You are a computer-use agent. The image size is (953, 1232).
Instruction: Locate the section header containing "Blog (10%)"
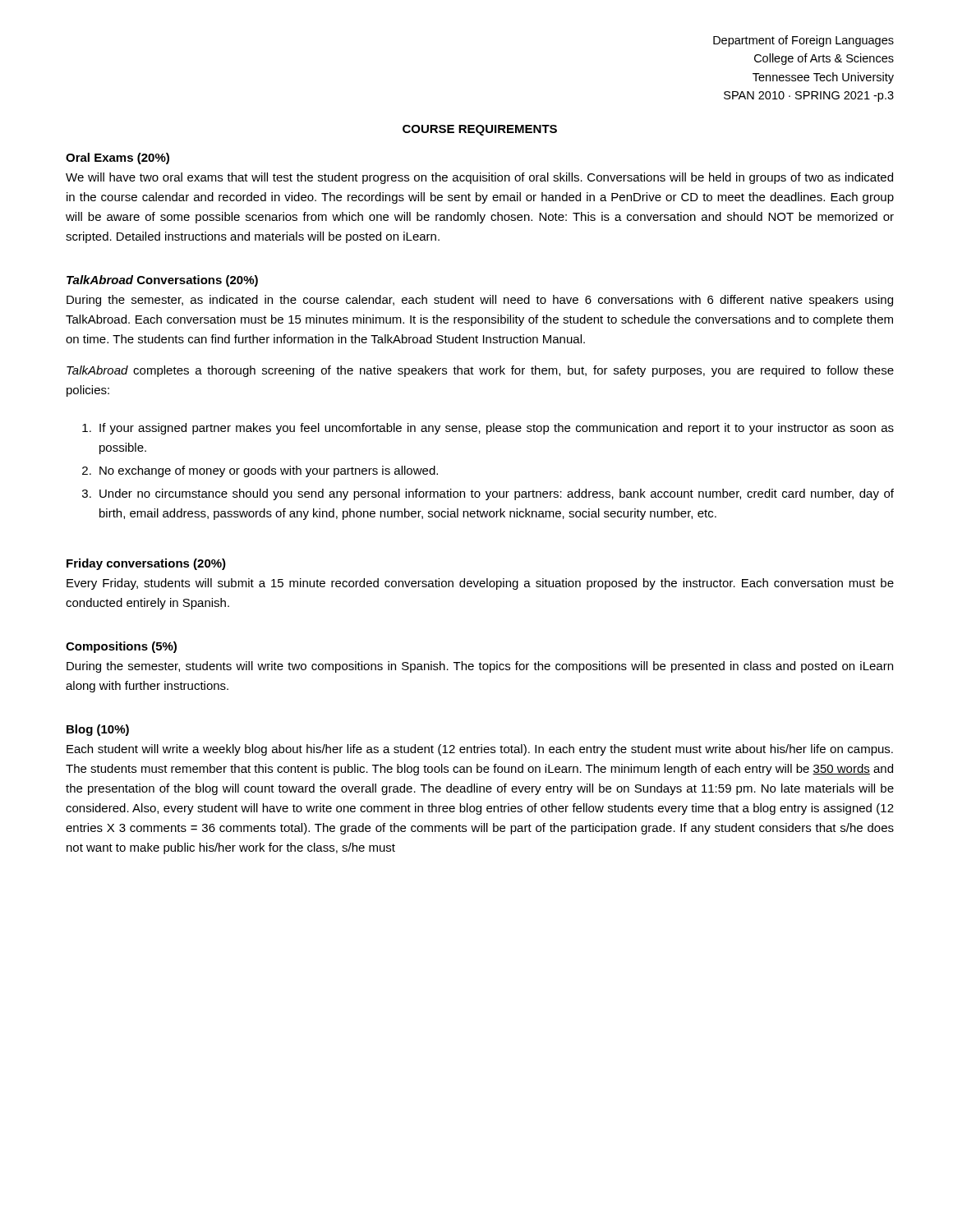coord(98,729)
